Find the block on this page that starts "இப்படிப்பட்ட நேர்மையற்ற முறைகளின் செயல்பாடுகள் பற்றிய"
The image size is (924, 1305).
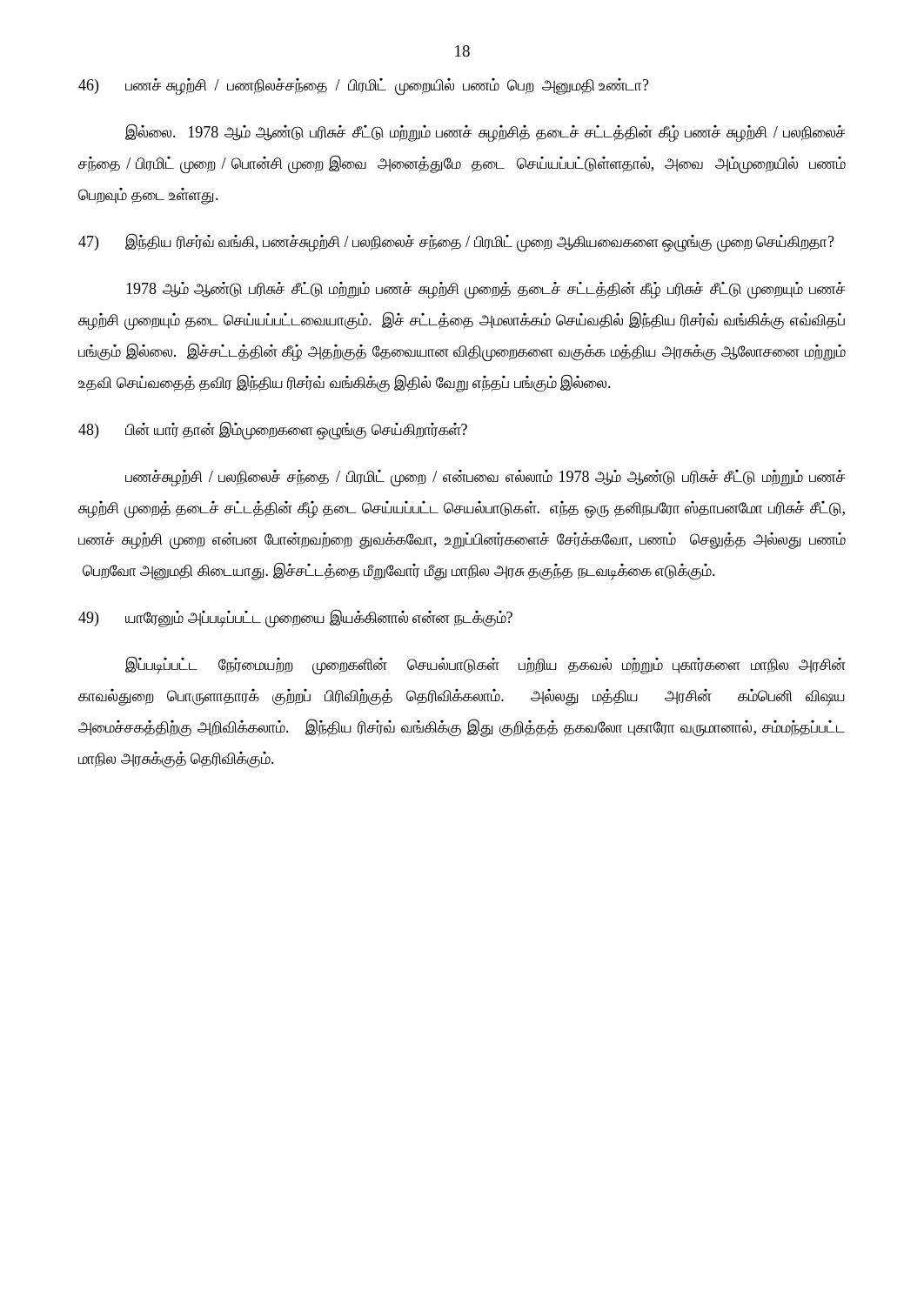[x=462, y=712]
